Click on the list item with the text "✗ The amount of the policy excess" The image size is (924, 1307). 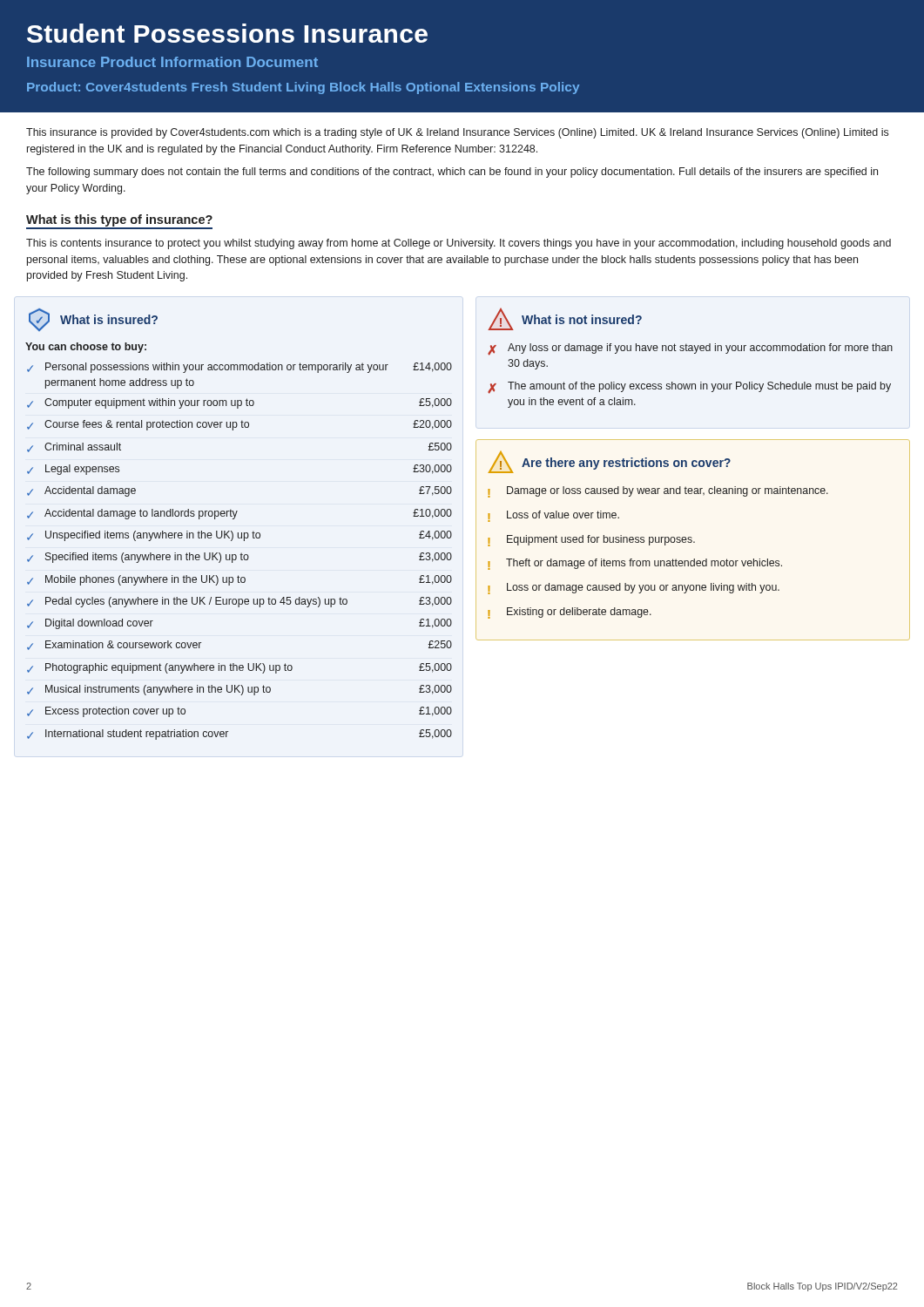click(x=693, y=395)
